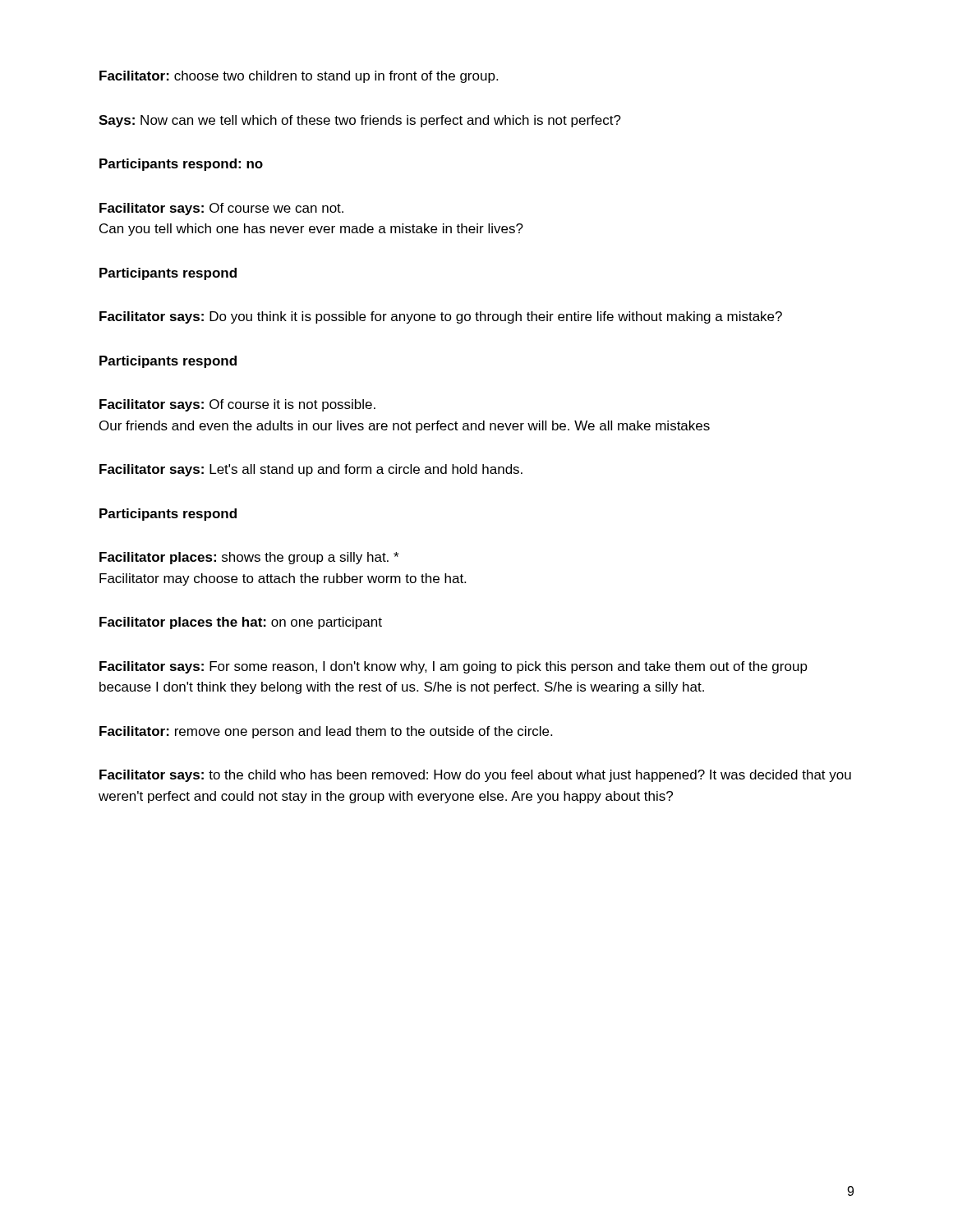Screen dimensions: 1232x953
Task: Point to the block beginning "Facilitator says: Of course we can not."
Action: [311, 218]
